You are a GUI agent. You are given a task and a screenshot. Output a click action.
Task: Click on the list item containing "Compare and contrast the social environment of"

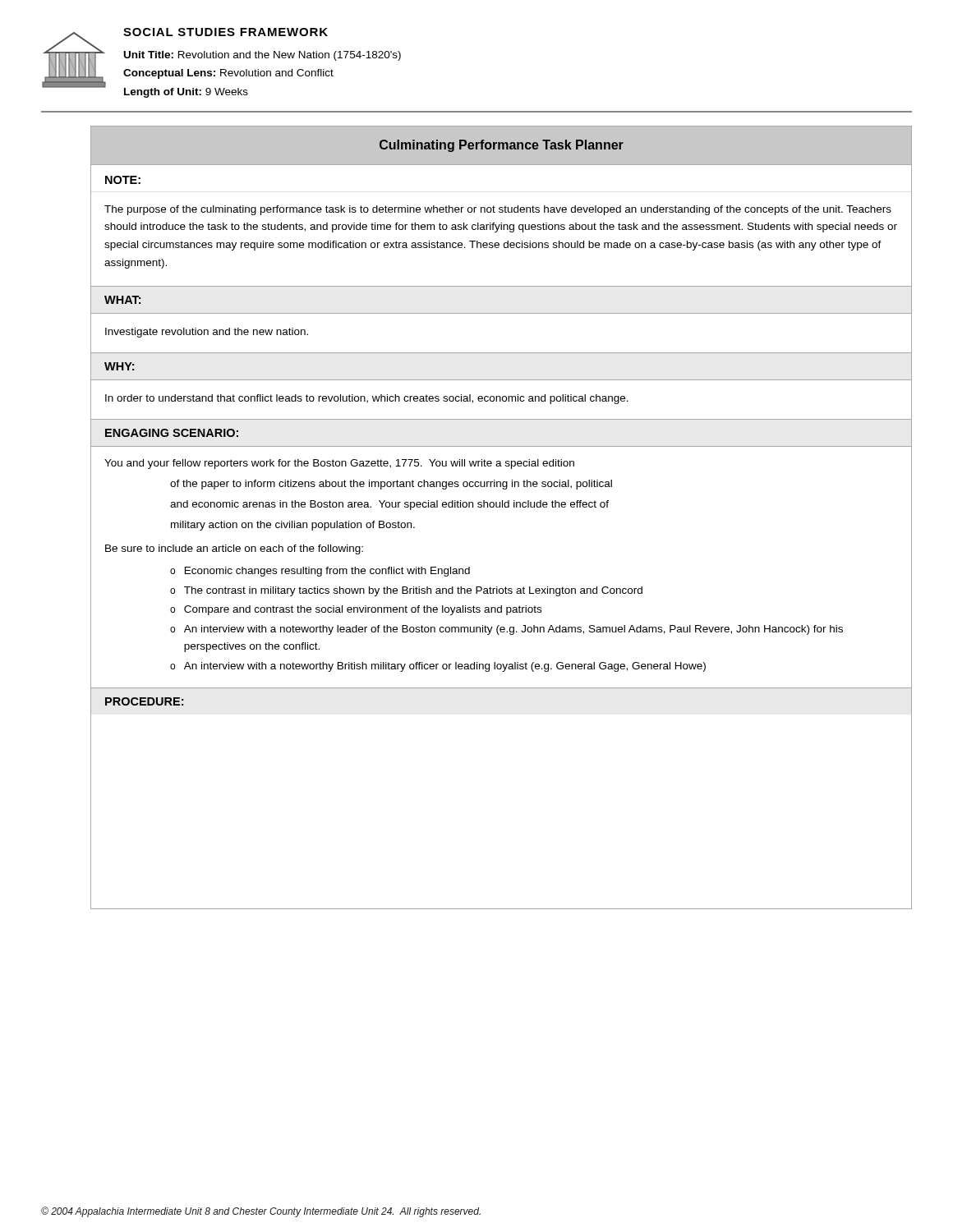541,610
